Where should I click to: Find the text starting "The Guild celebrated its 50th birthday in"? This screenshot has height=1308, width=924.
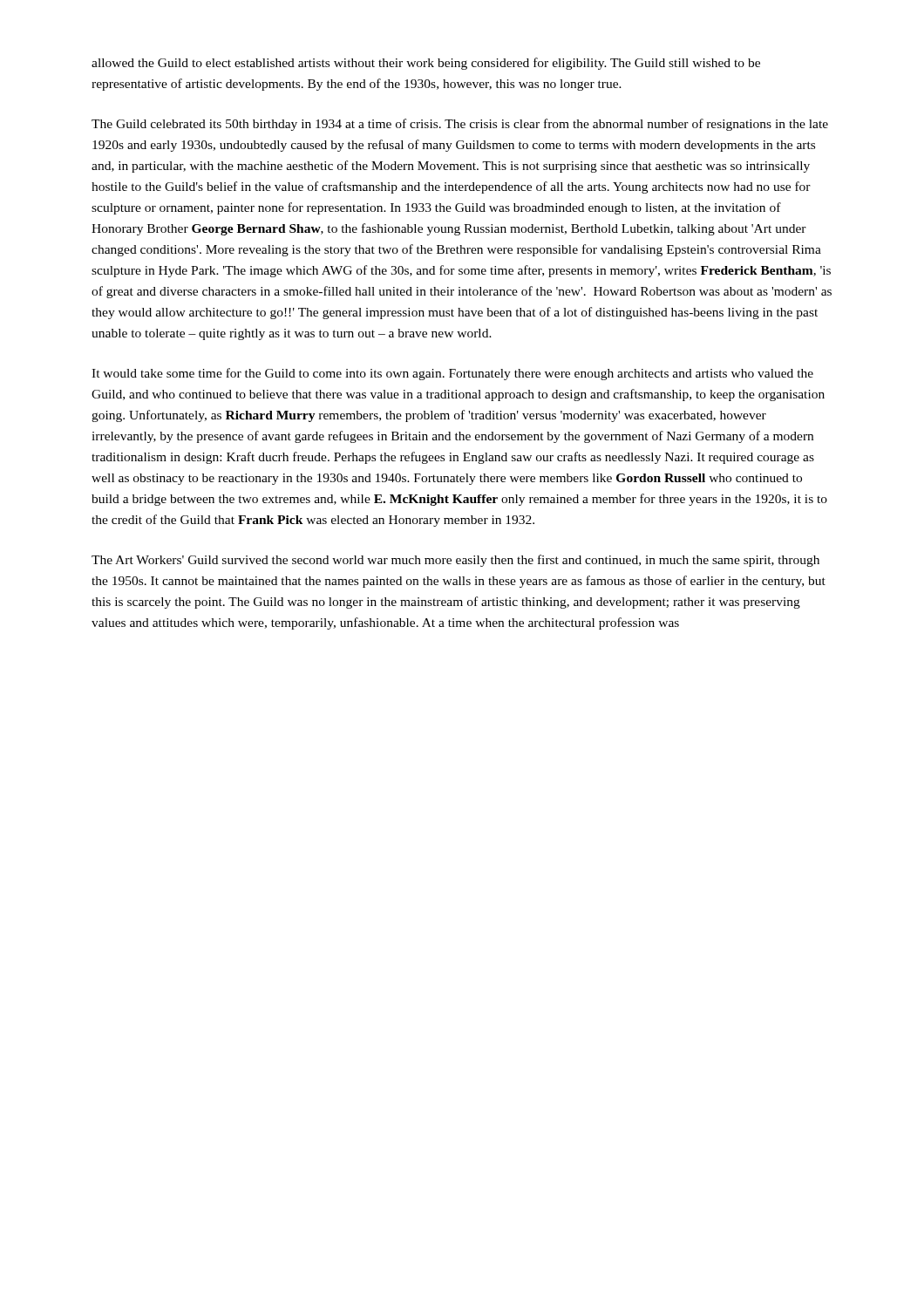462,228
